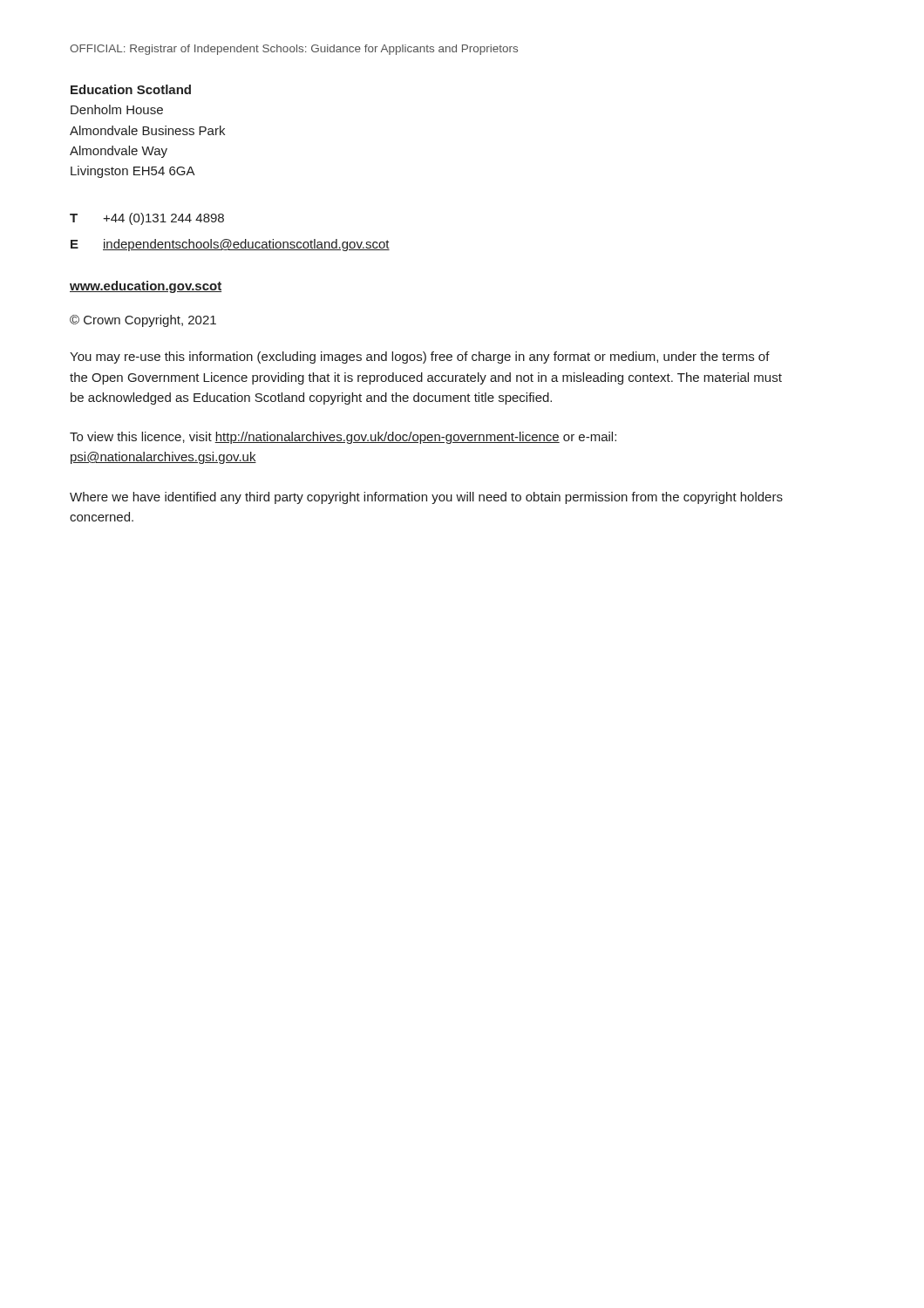924x1308 pixels.
Task: Navigate to the region starting "T +44 (0)131 244 4898 E independentschools@educationscotland.gov.scot"
Action: point(147,219)
